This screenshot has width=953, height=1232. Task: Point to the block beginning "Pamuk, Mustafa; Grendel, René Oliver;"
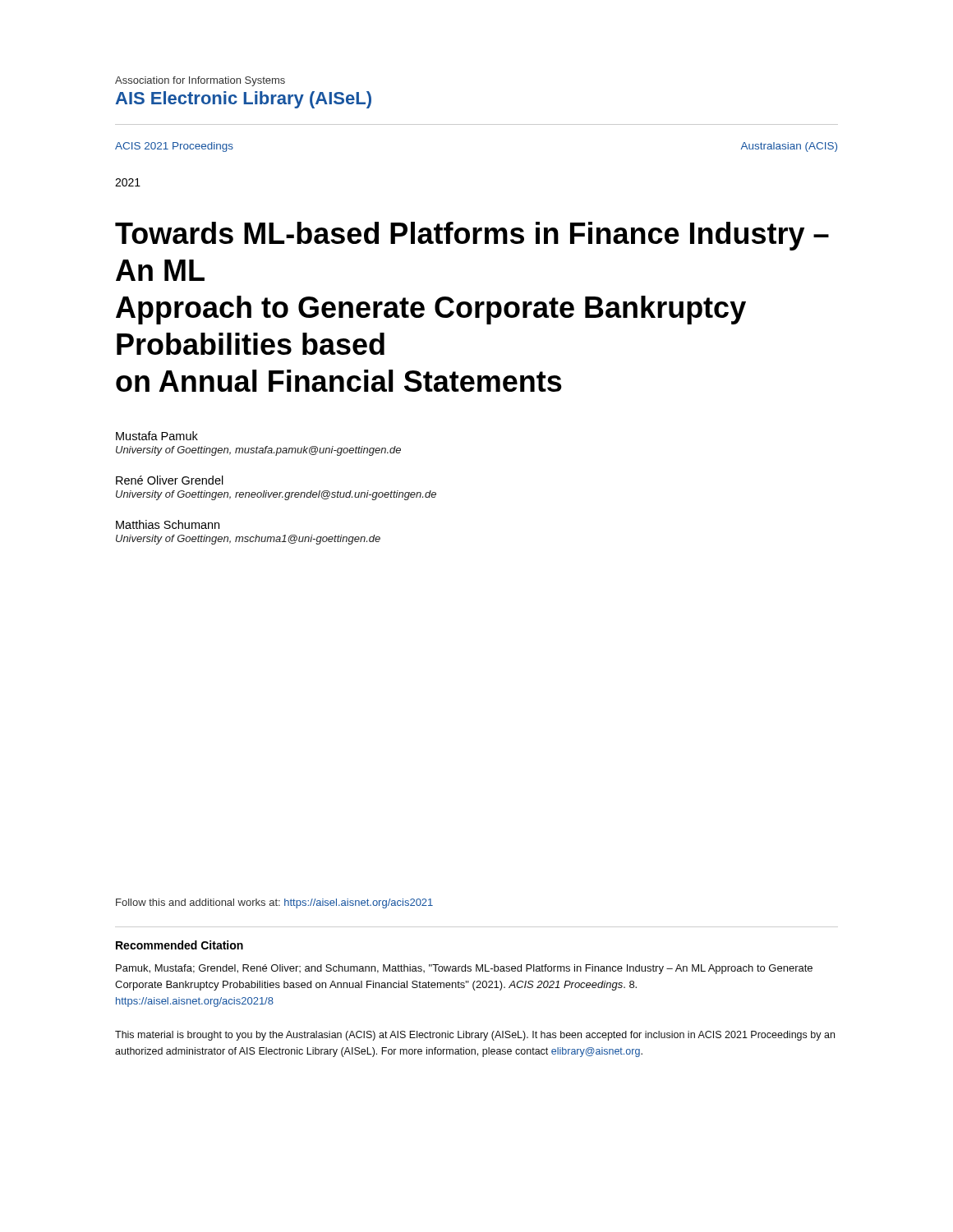(464, 984)
